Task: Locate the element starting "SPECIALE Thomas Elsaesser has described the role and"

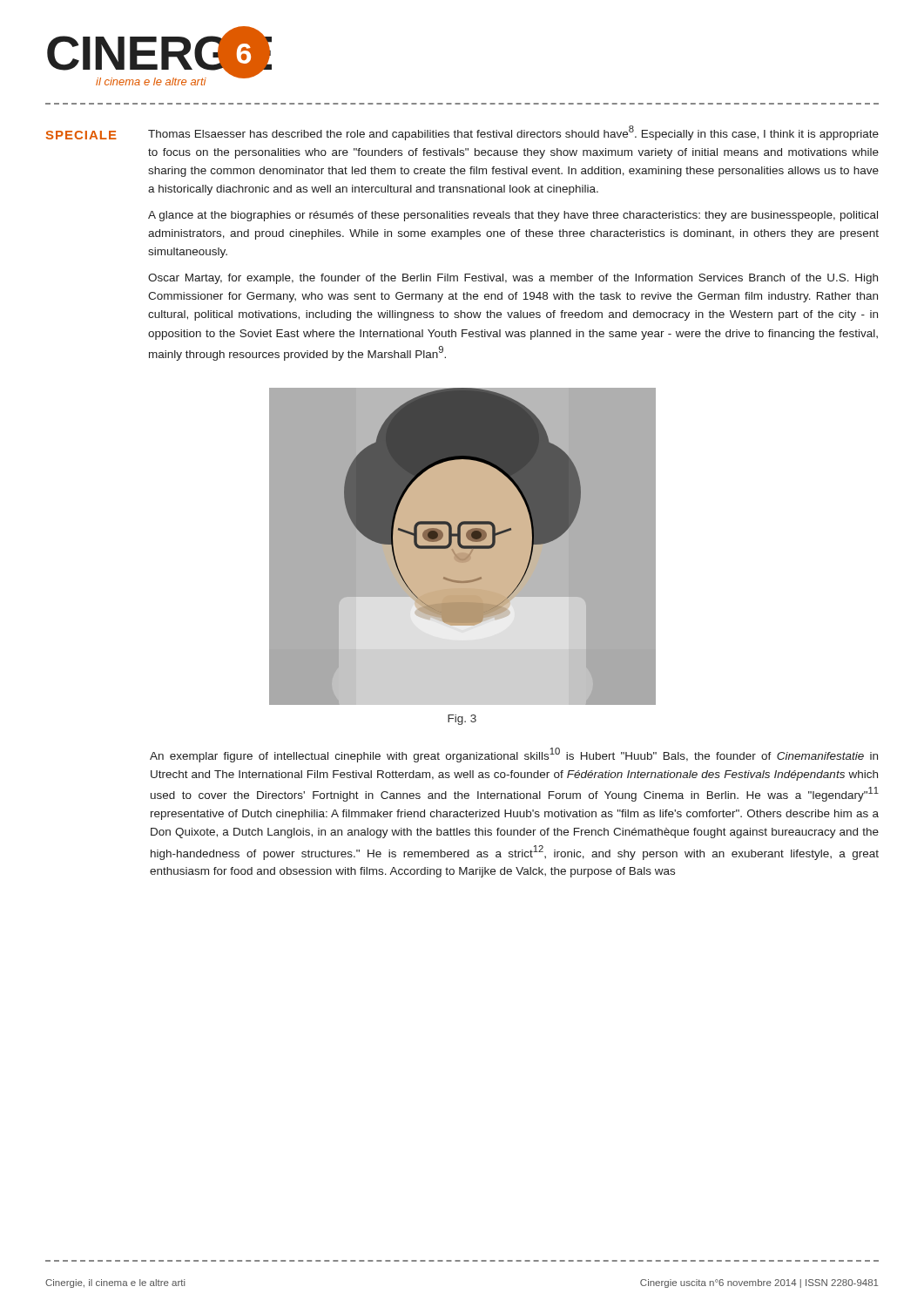Action: click(x=462, y=243)
